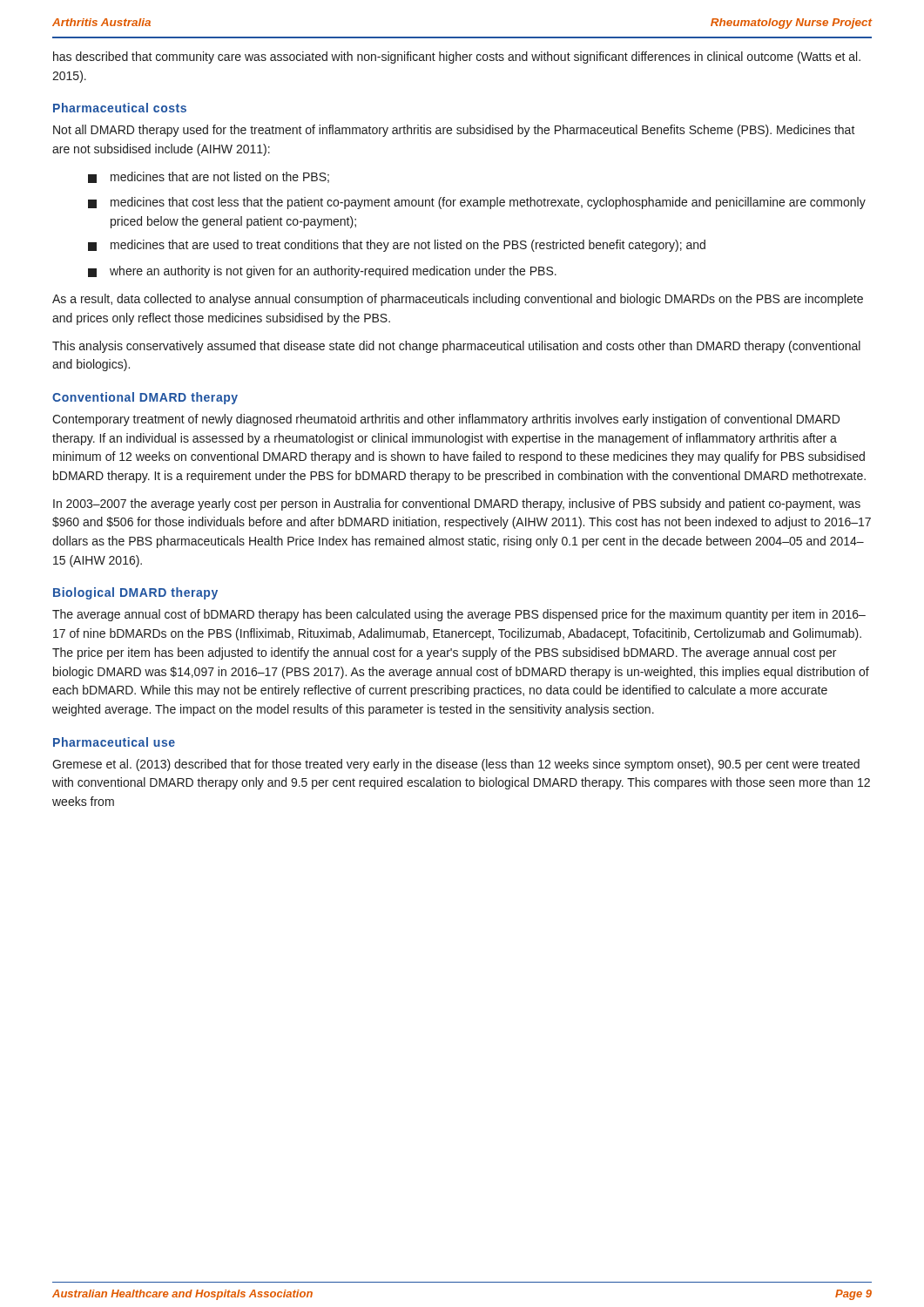The image size is (924, 1307).
Task: Find the list item that says "medicines that cost less"
Action: pos(479,213)
